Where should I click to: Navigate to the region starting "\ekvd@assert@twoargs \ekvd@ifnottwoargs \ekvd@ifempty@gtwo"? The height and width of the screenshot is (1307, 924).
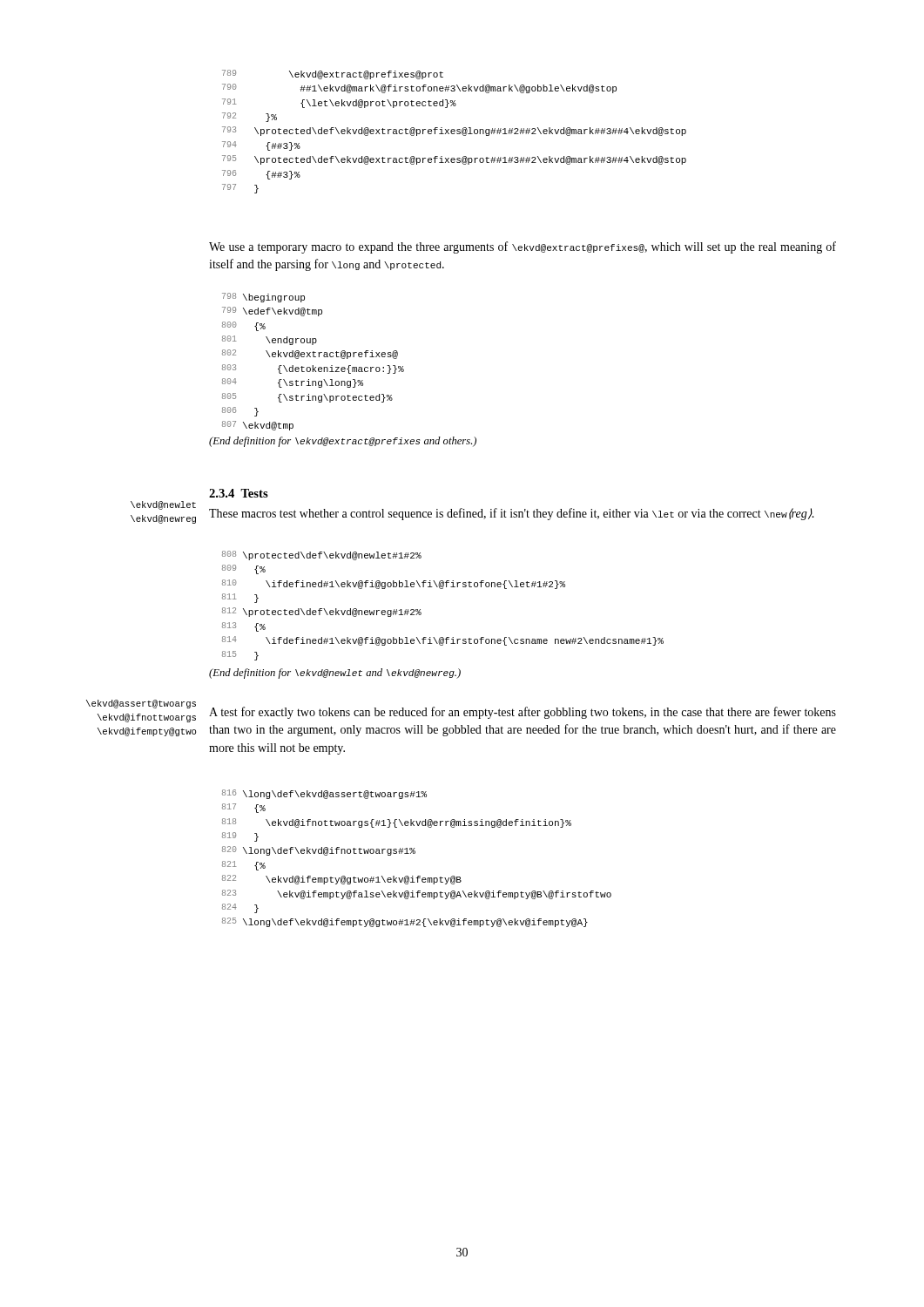(141, 718)
